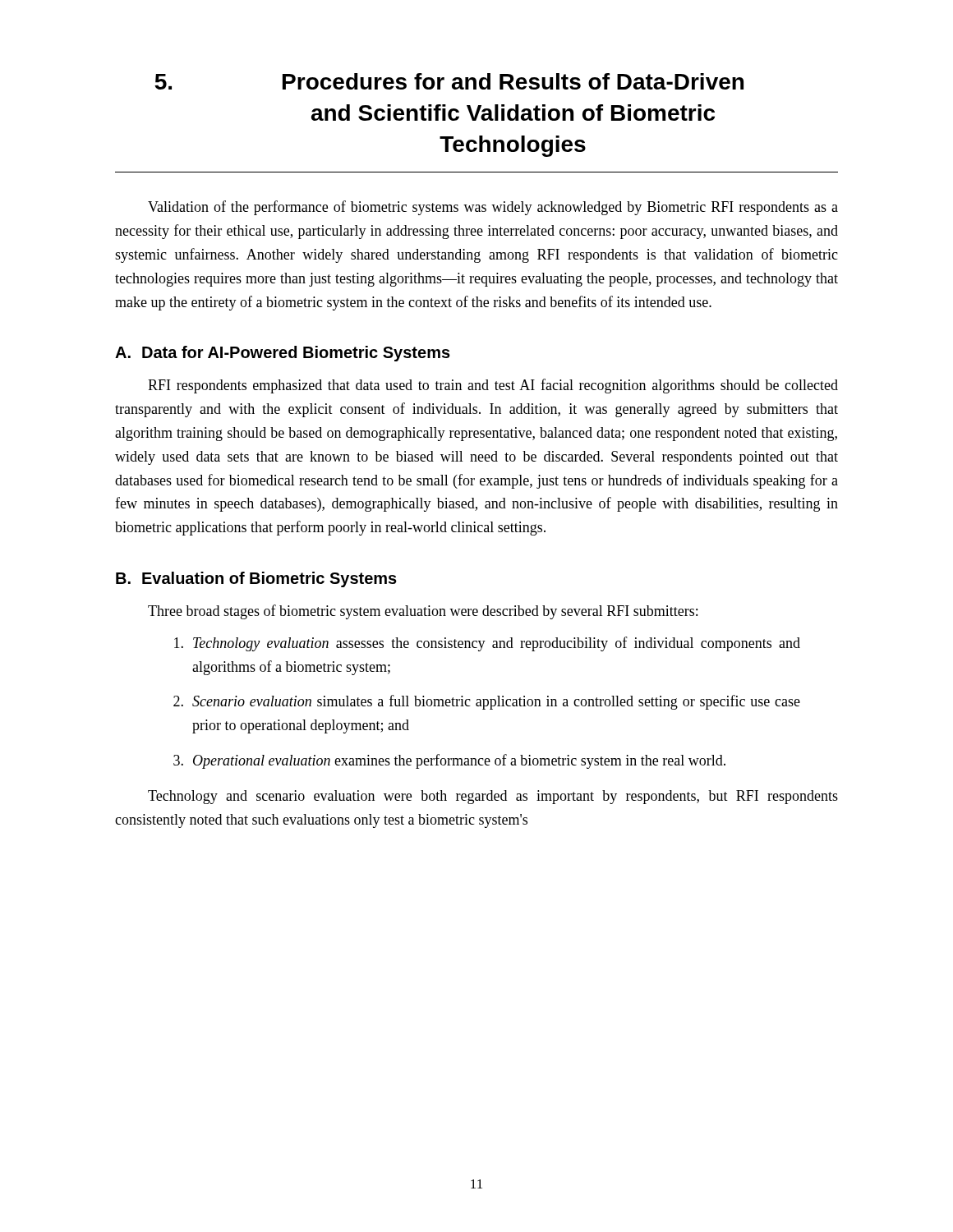This screenshot has height=1232, width=953.
Task: Select the section header that says "A.Data for AI-Powered Biometric"
Action: (x=283, y=353)
